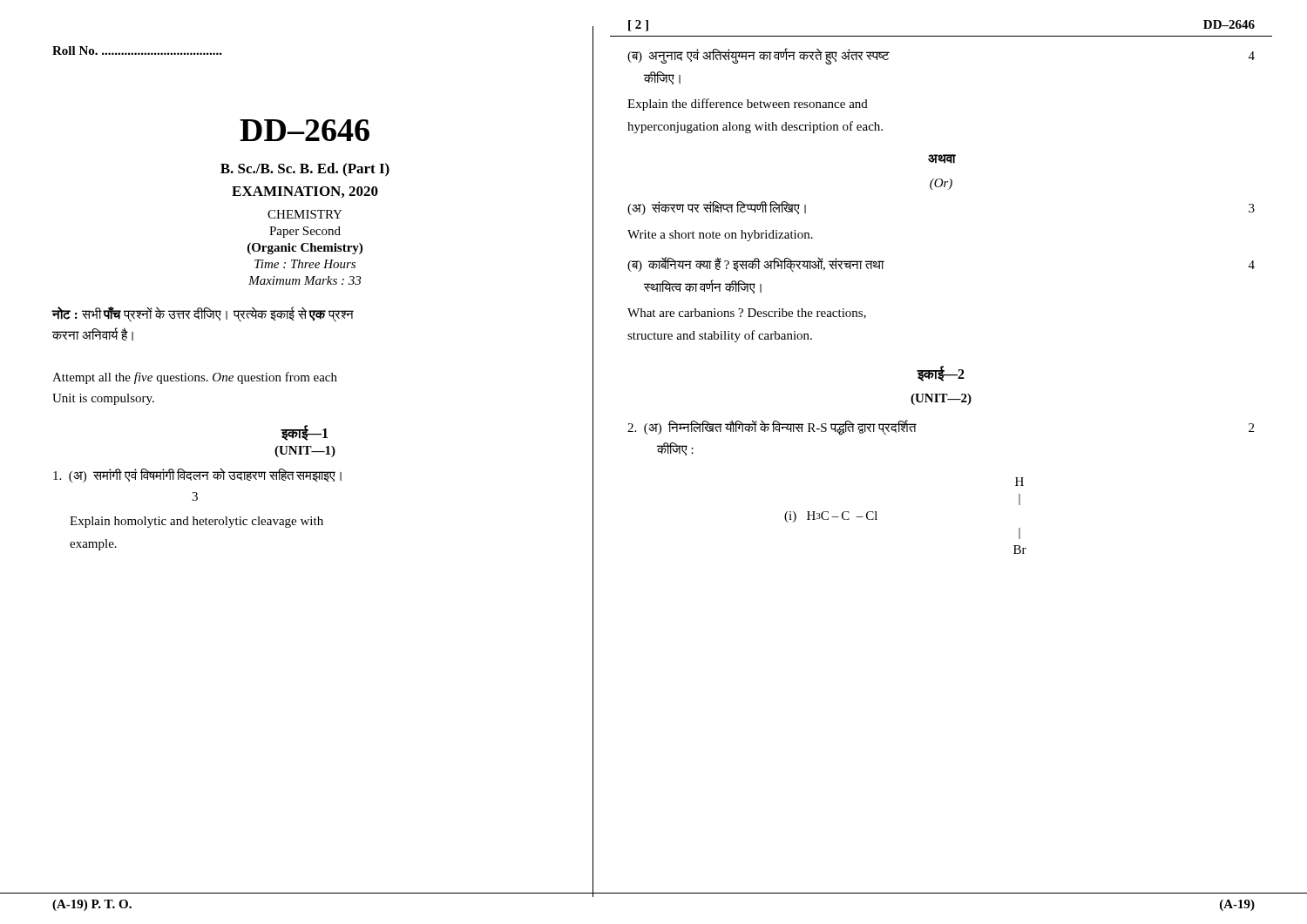Find the text block that reads "नोट : सभी पाँच प्रश्नों के उत्तर"
This screenshot has width=1307, height=924.
pyautogui.click(x=203, y=314)
